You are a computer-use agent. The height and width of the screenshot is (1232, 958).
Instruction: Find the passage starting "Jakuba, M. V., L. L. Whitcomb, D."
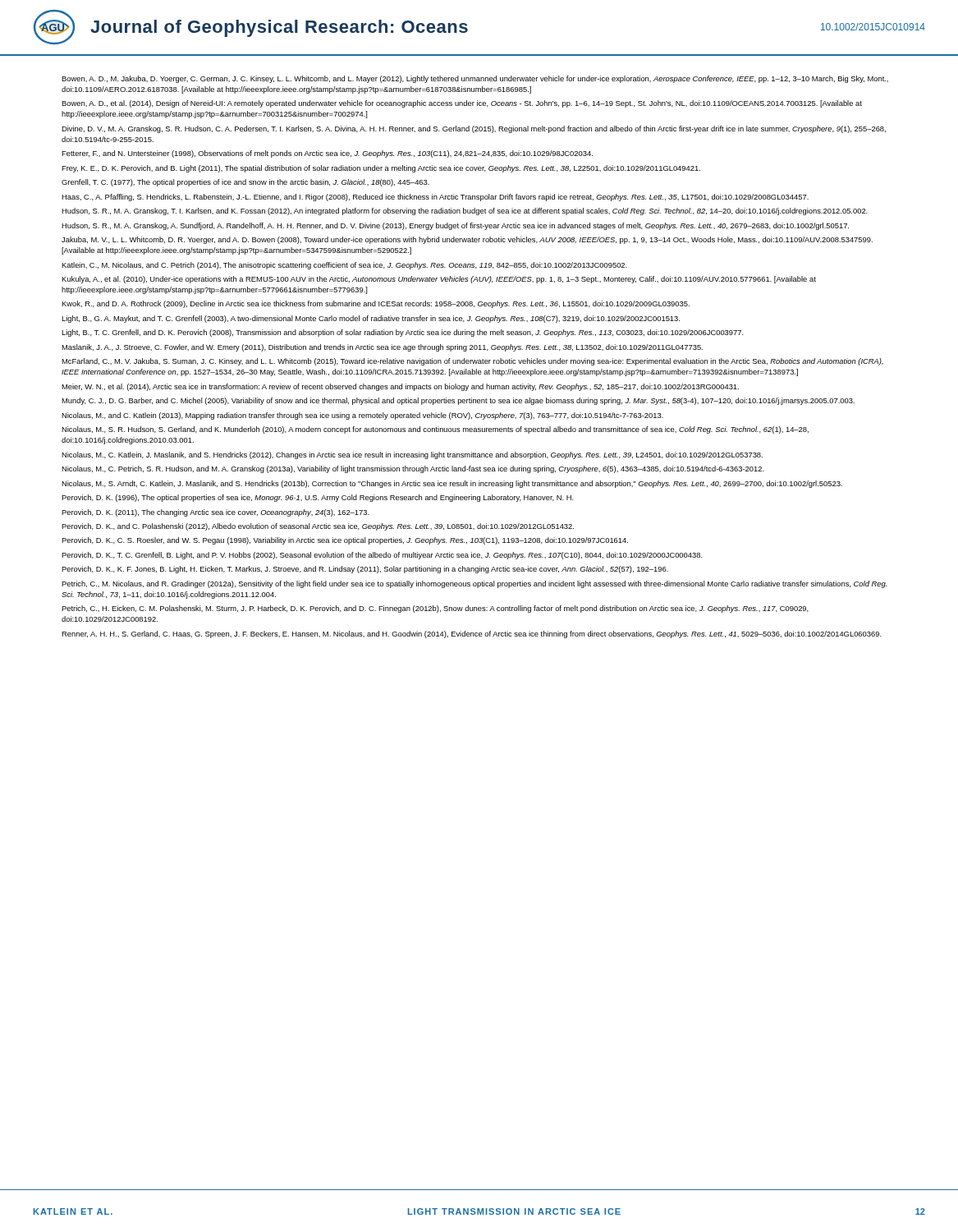[x=467, y=245]
